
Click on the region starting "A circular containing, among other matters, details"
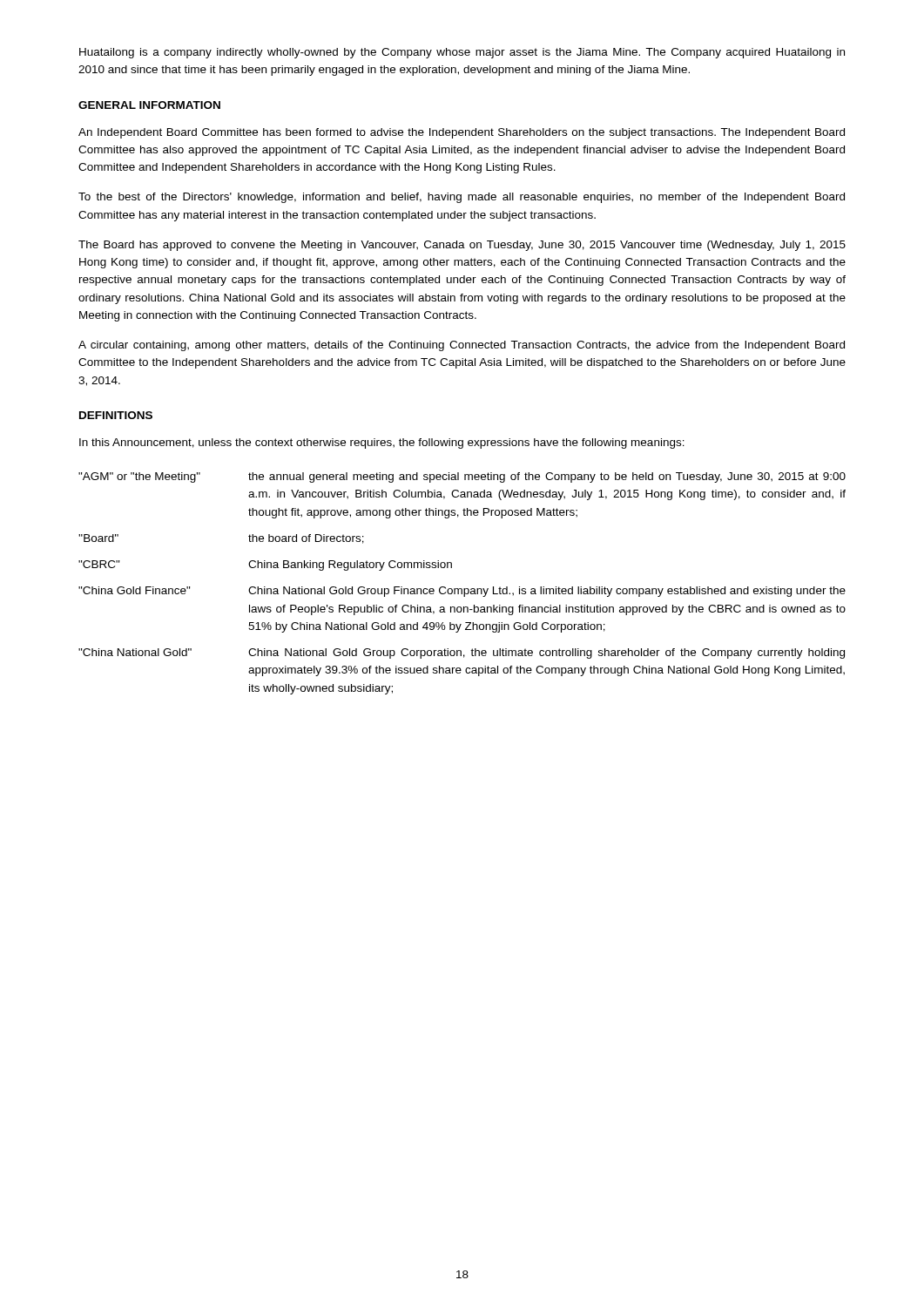462,362
